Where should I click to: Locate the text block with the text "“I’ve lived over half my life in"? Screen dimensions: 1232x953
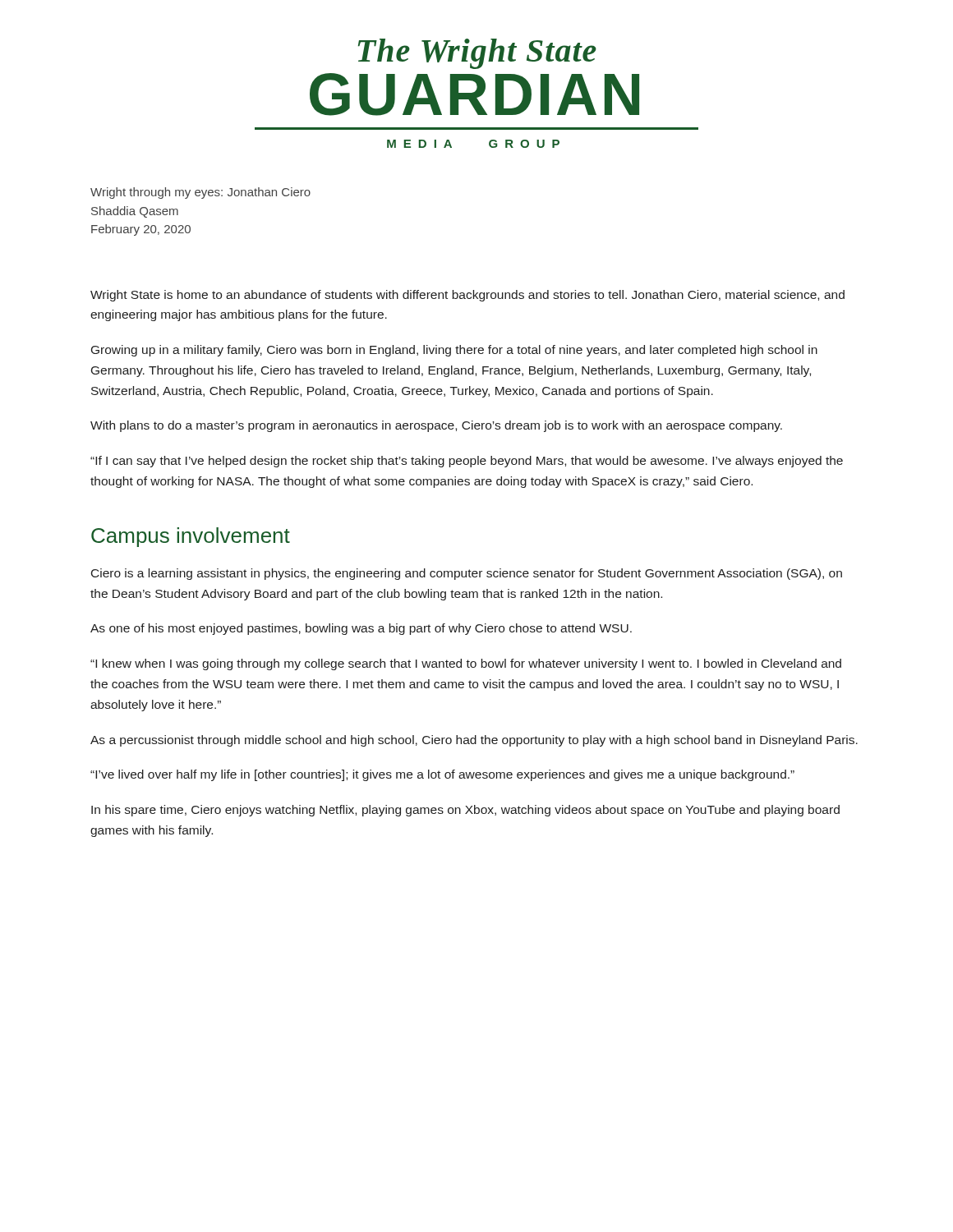(476, 775)
